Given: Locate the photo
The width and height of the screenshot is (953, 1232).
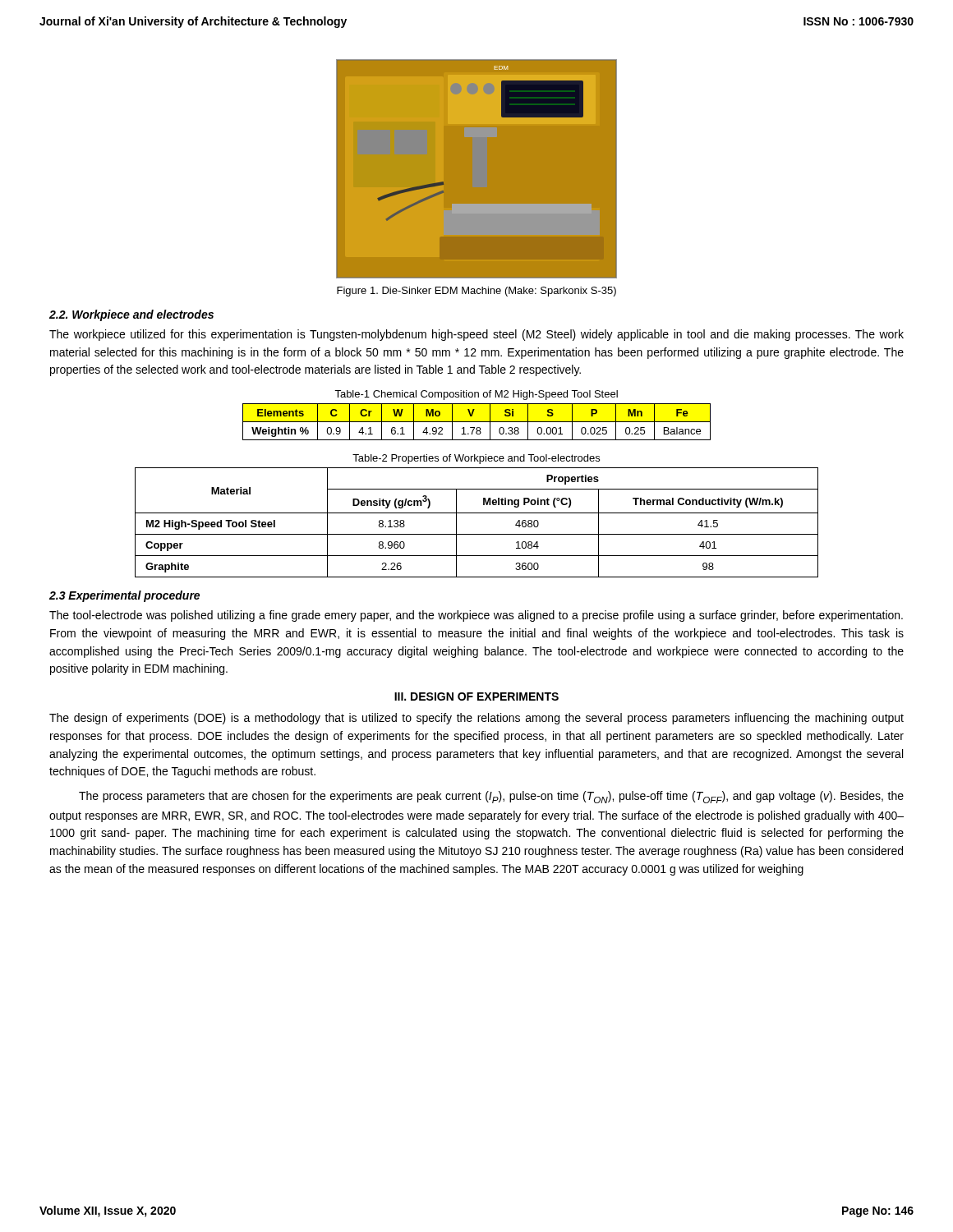Looking at the screenshot, I should point(476,170).
